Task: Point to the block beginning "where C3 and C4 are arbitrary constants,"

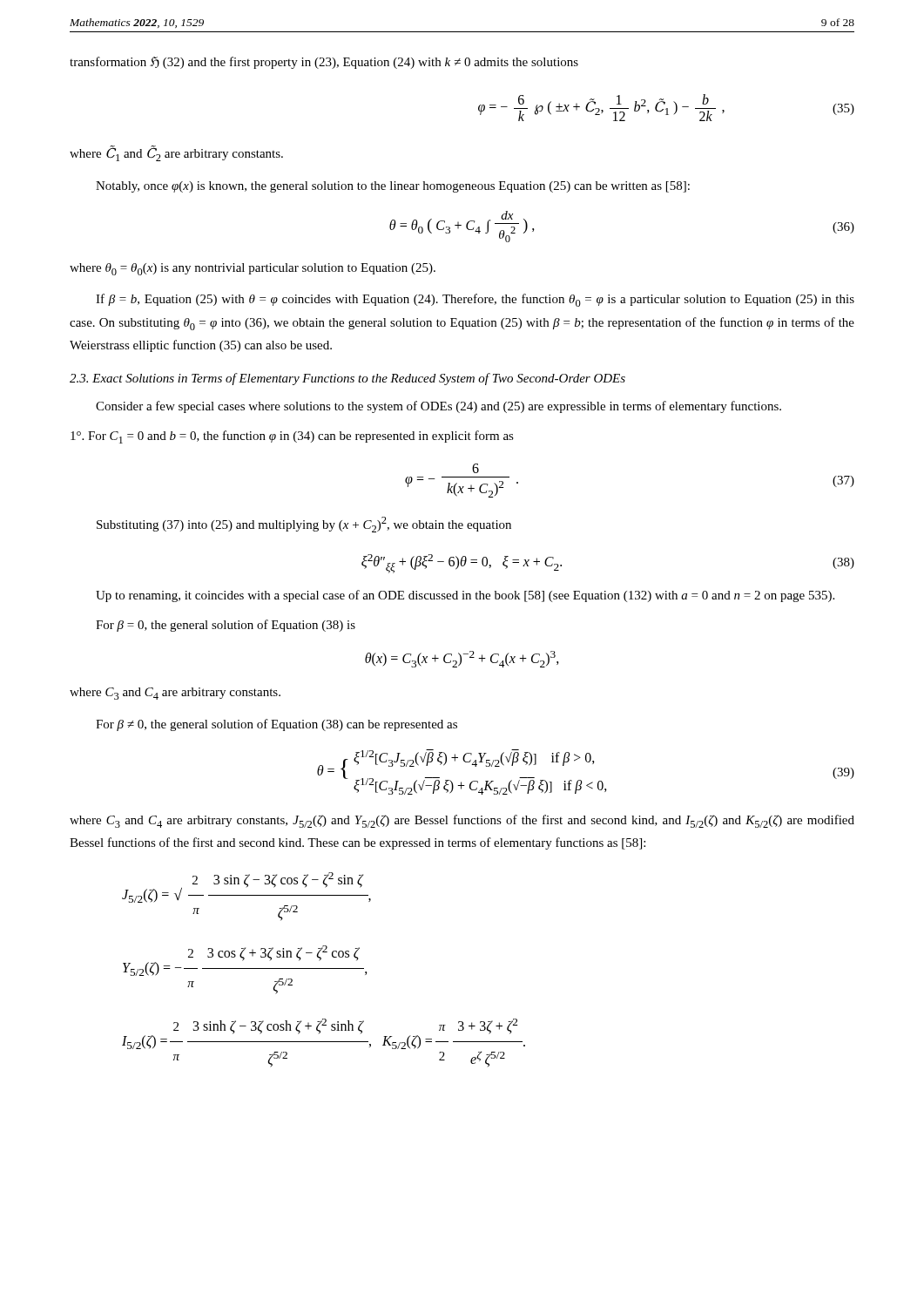Action: coord(462,832)
